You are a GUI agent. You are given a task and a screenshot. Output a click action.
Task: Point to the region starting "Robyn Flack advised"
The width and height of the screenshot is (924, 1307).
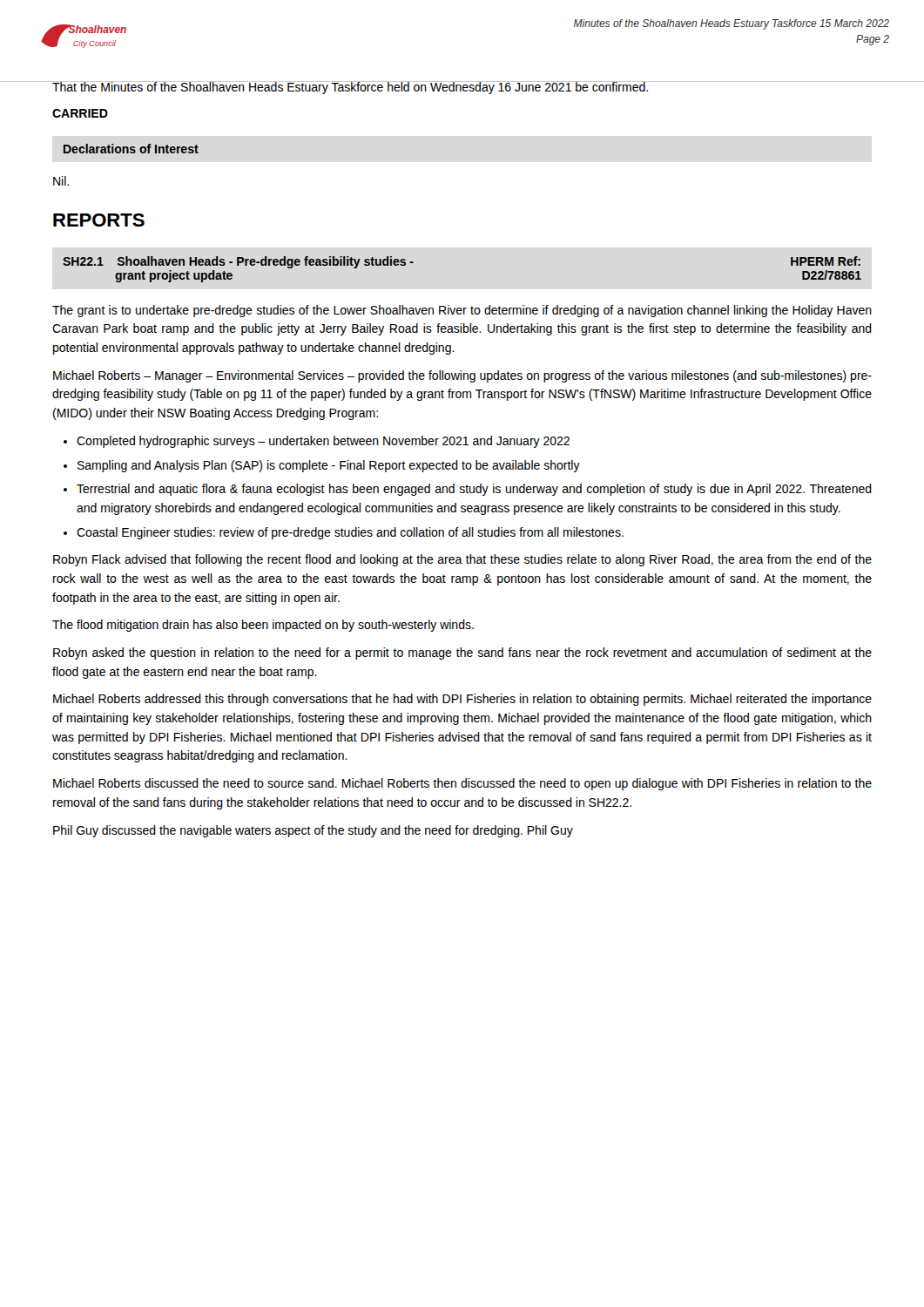[x=462, y=578]
